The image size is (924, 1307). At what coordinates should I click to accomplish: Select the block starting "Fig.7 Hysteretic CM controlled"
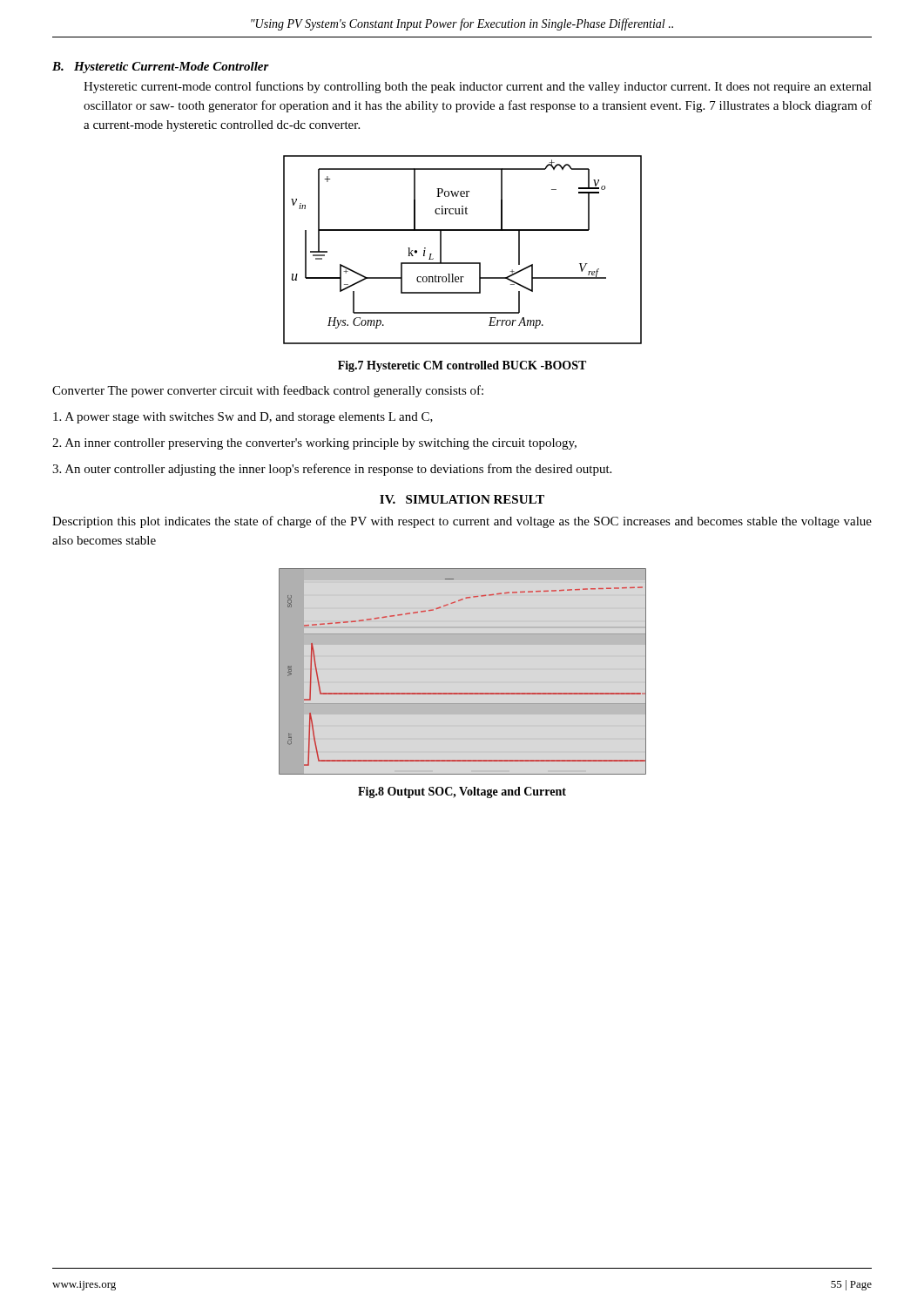pyautogui.click(x=462, y=366)
